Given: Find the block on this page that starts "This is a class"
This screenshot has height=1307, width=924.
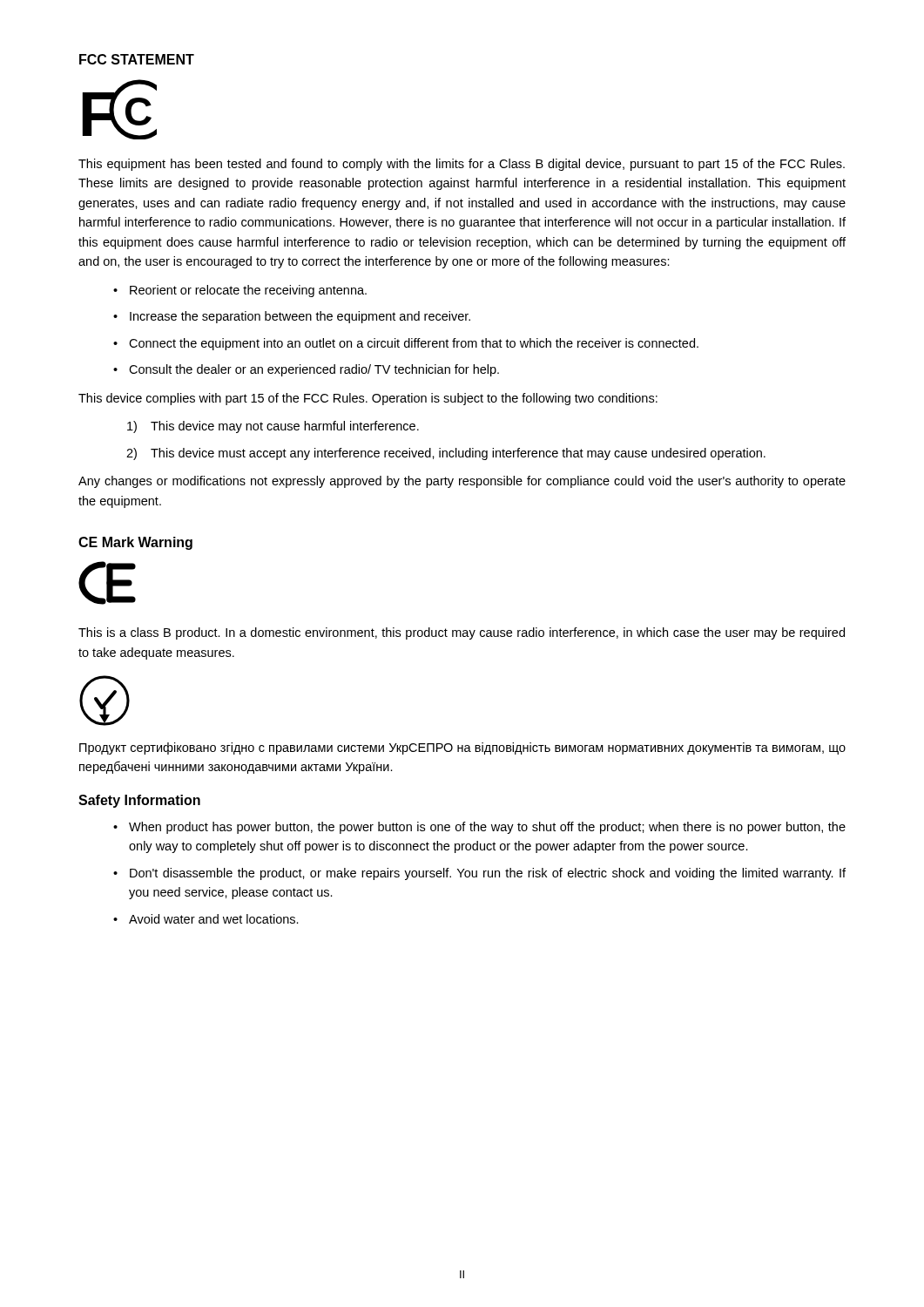Looking at the screenshot, I should [x=462, y=643].
